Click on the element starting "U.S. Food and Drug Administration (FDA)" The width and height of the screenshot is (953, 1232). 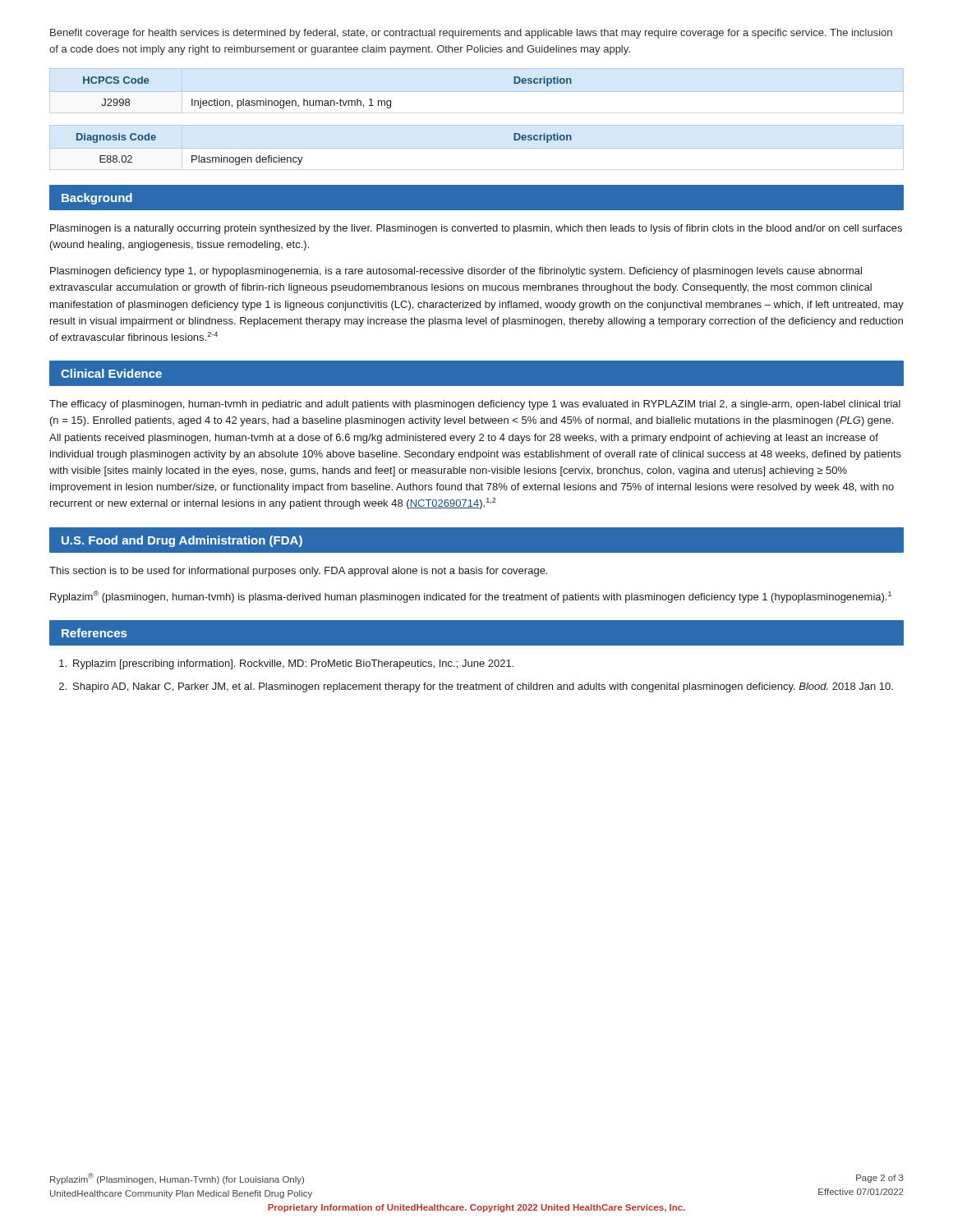(182, 540)
